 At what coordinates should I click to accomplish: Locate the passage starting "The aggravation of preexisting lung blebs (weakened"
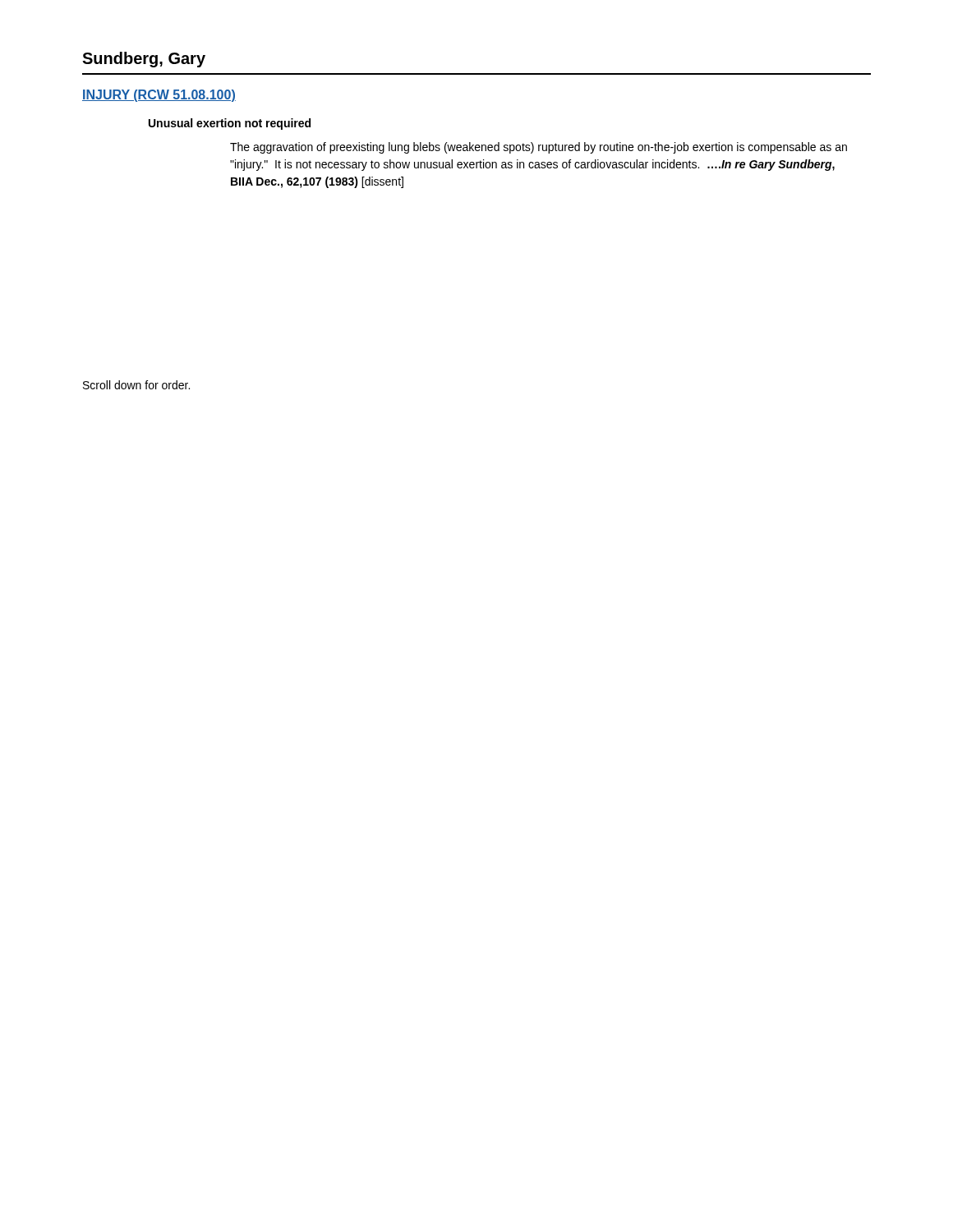click(542, 165)
